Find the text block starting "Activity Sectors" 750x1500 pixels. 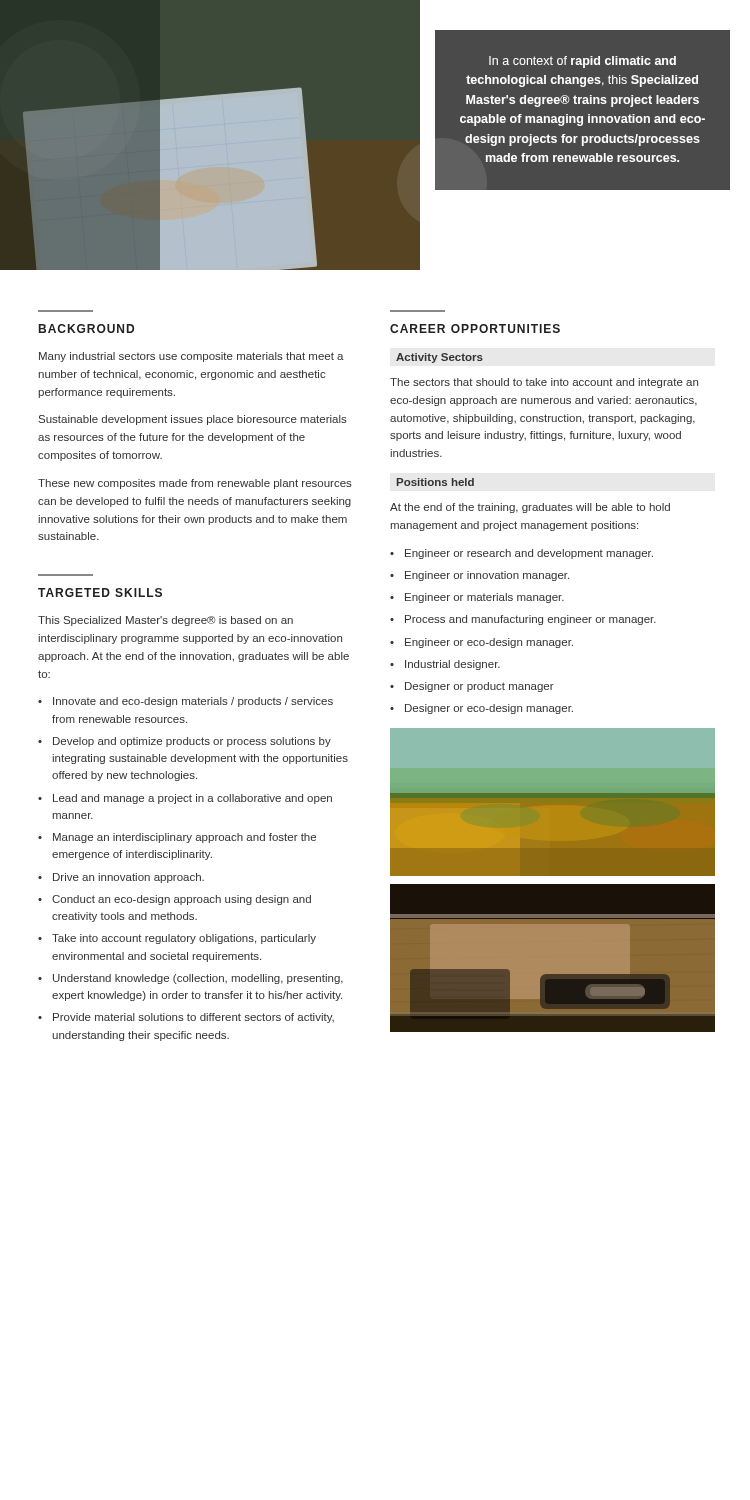click(440, 358)
